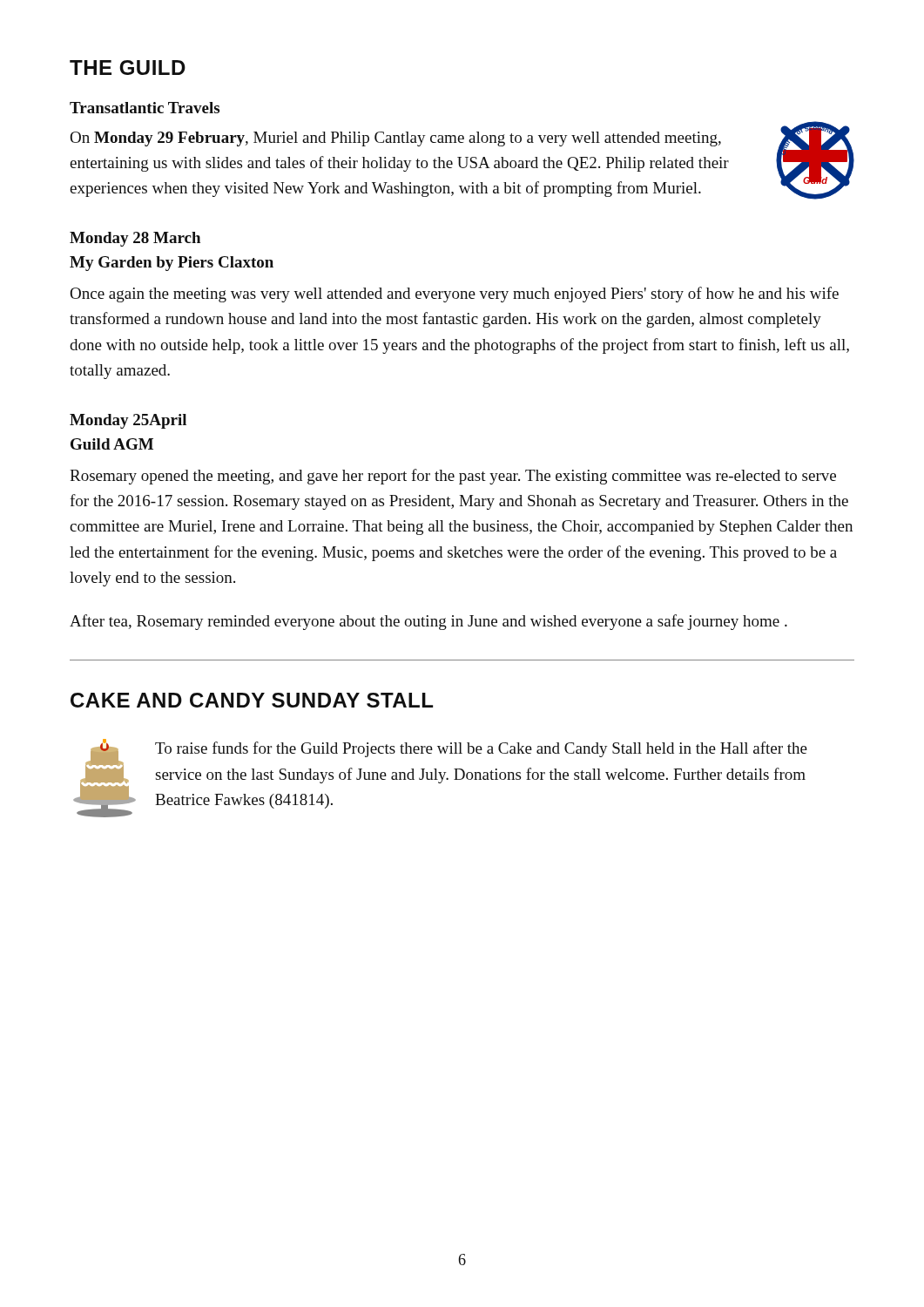Select the passage starting "Once again the meeting was"
This screenshot has height=1307, width=924.
pos(460,332)
